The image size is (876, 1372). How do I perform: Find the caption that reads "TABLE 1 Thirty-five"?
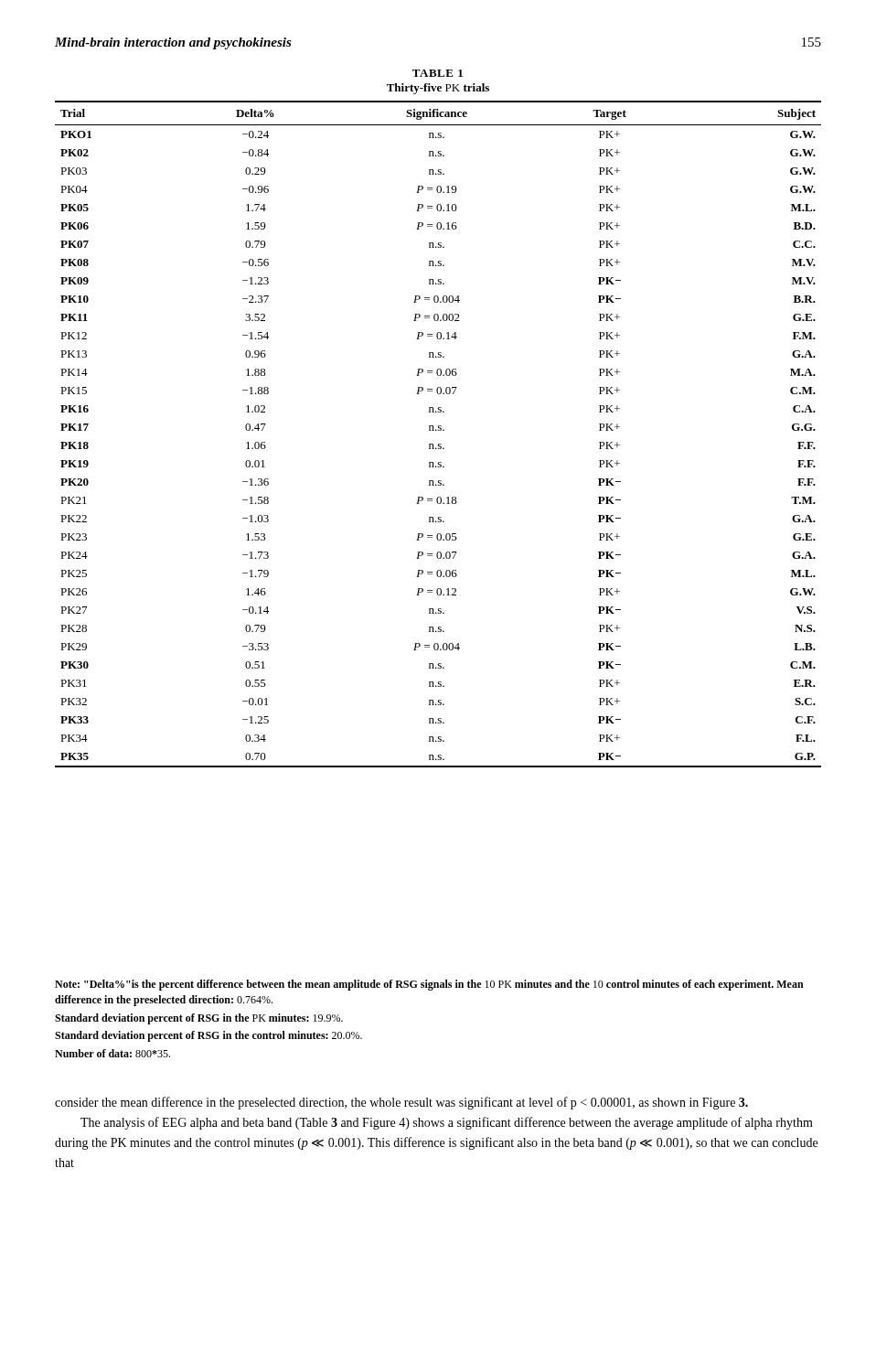point(438,80)
